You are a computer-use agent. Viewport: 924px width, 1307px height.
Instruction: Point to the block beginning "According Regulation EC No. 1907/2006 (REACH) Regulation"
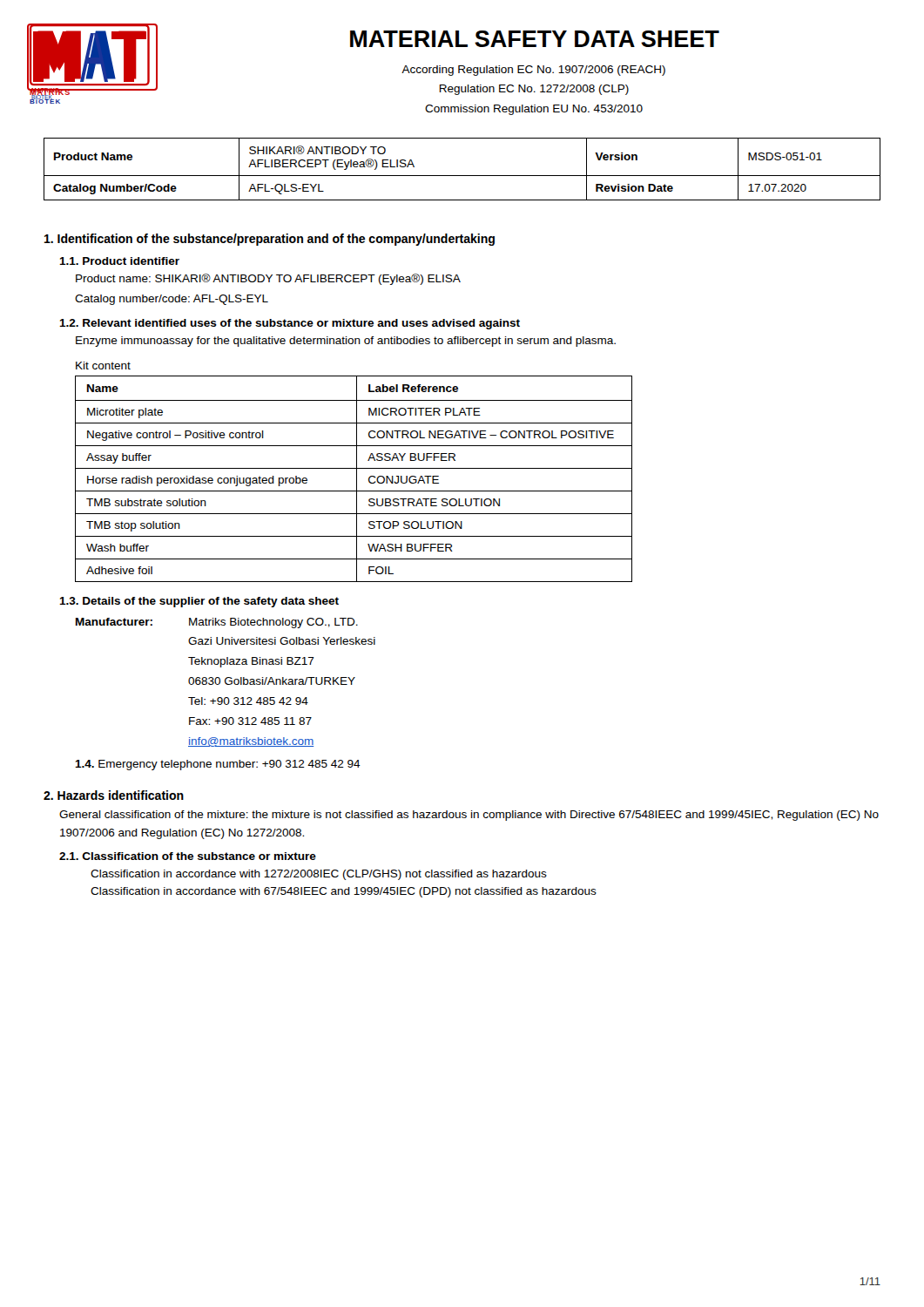point(534,89)
